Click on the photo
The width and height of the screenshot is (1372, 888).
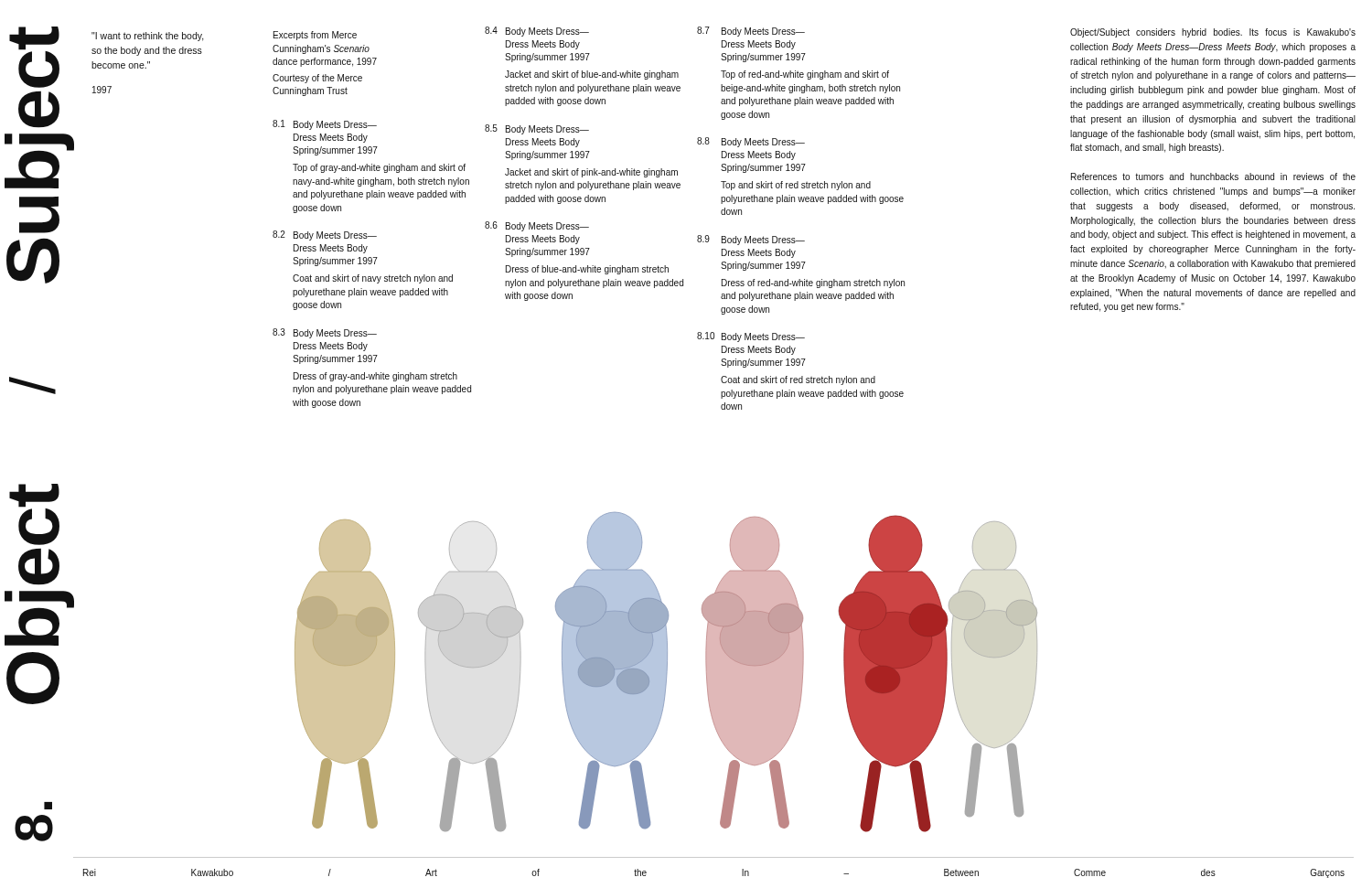point(656,658)
